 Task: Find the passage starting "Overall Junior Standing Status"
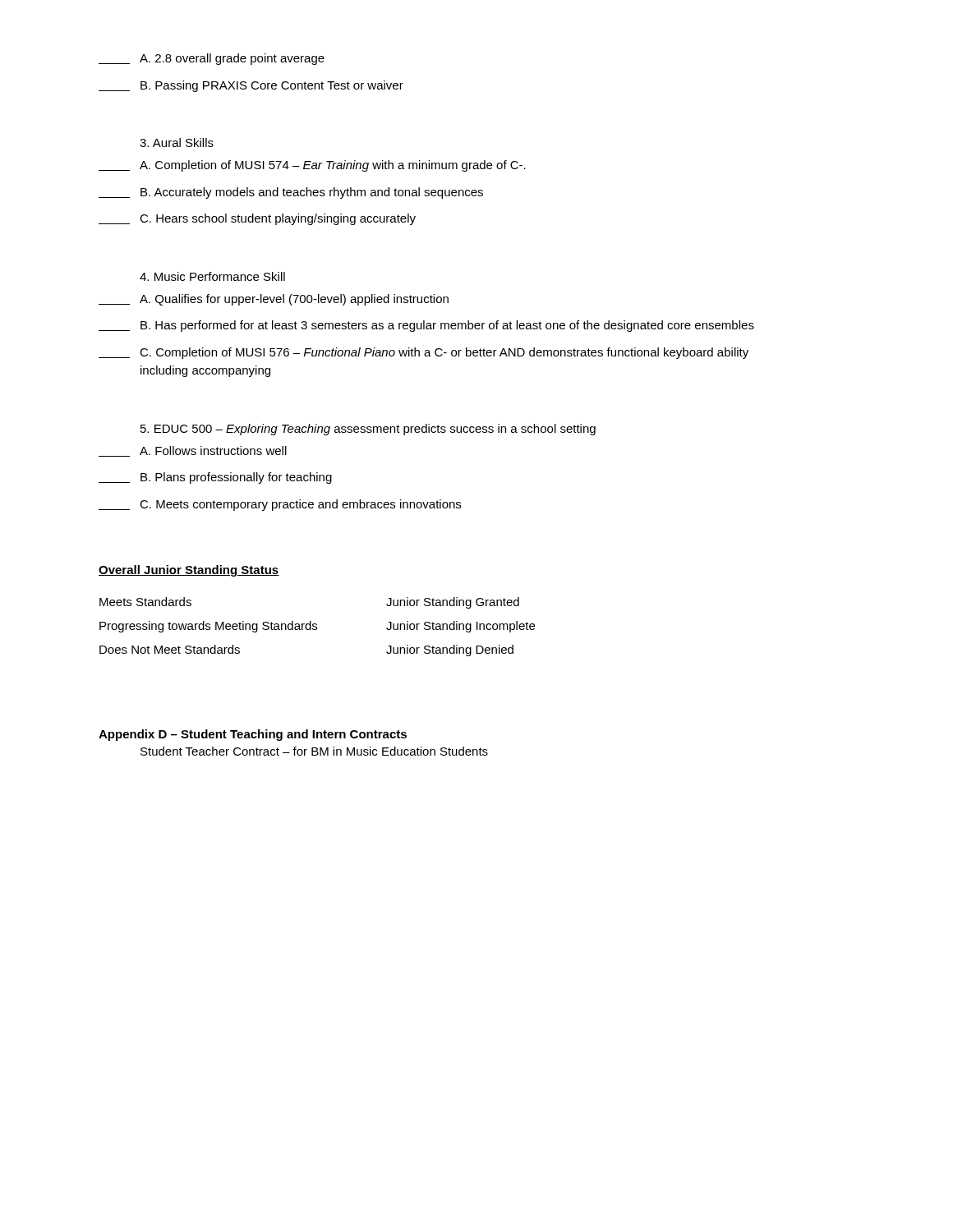[x=189, y=570]
